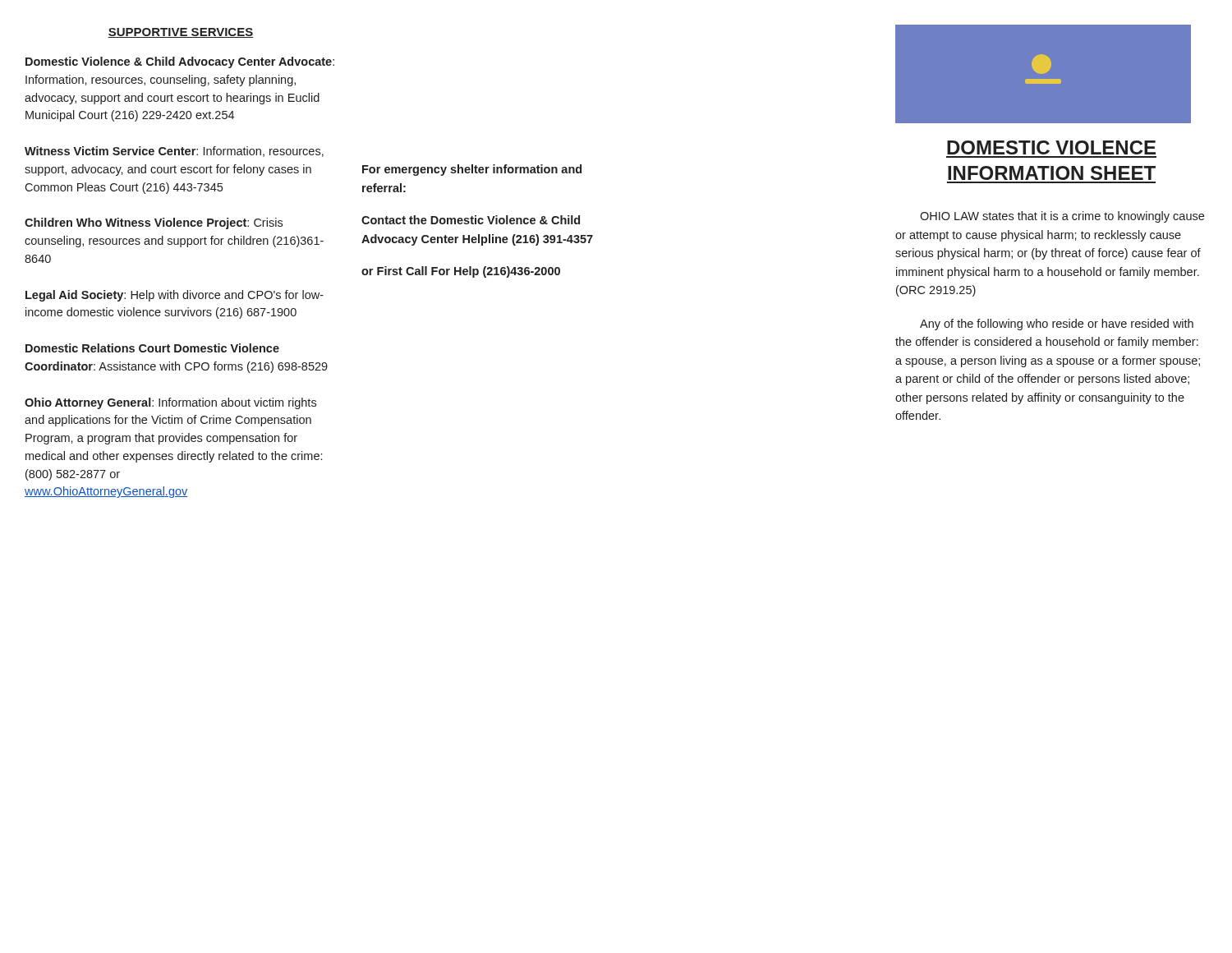Point to the passage starting "Witness Victim Service Center: Information, resources, support, advocacy,"
This screenshot has width=1232, height=953.
click(x=181, y=170)
